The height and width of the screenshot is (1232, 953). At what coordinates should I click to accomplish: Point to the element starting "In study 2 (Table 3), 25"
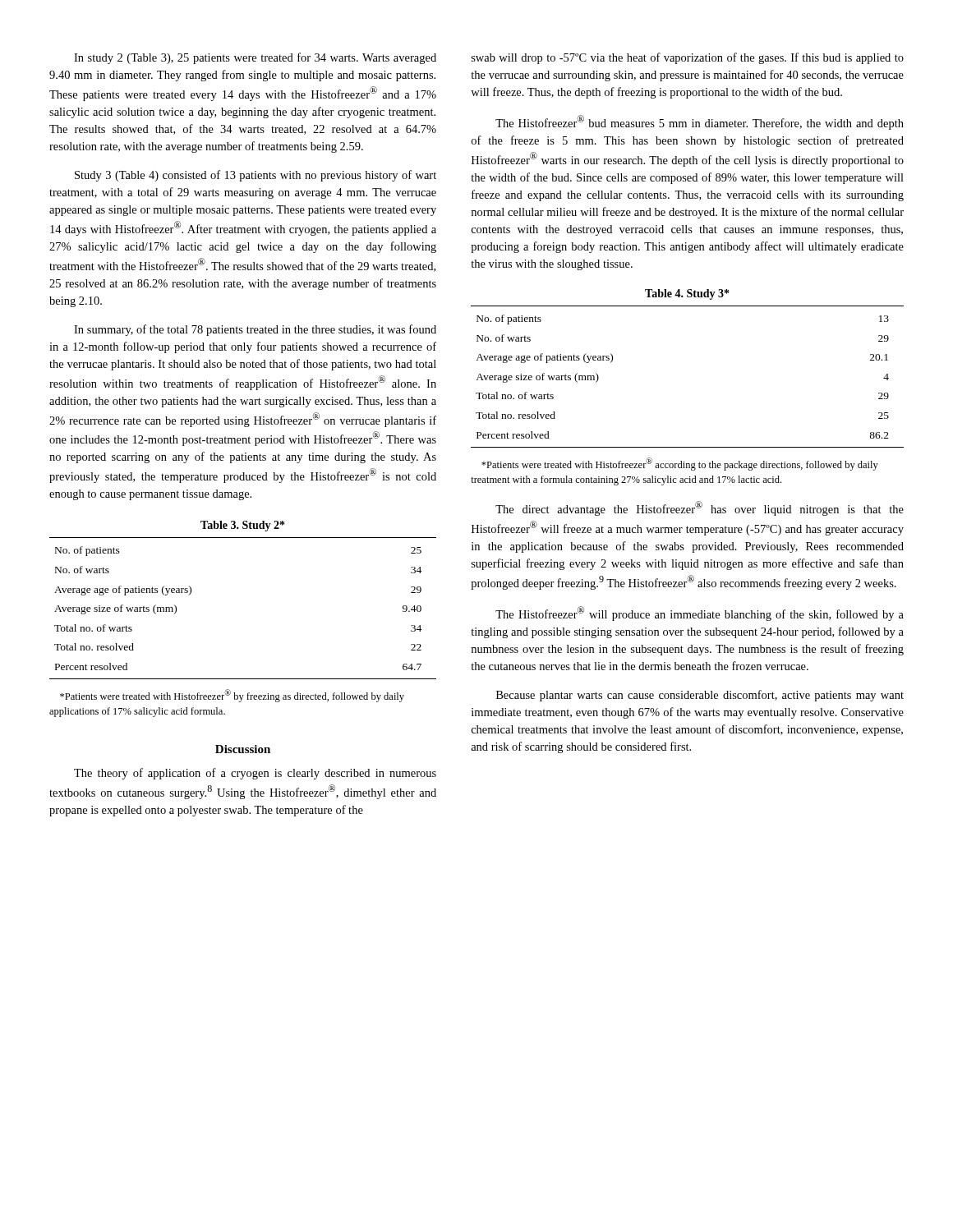(243, 102)
